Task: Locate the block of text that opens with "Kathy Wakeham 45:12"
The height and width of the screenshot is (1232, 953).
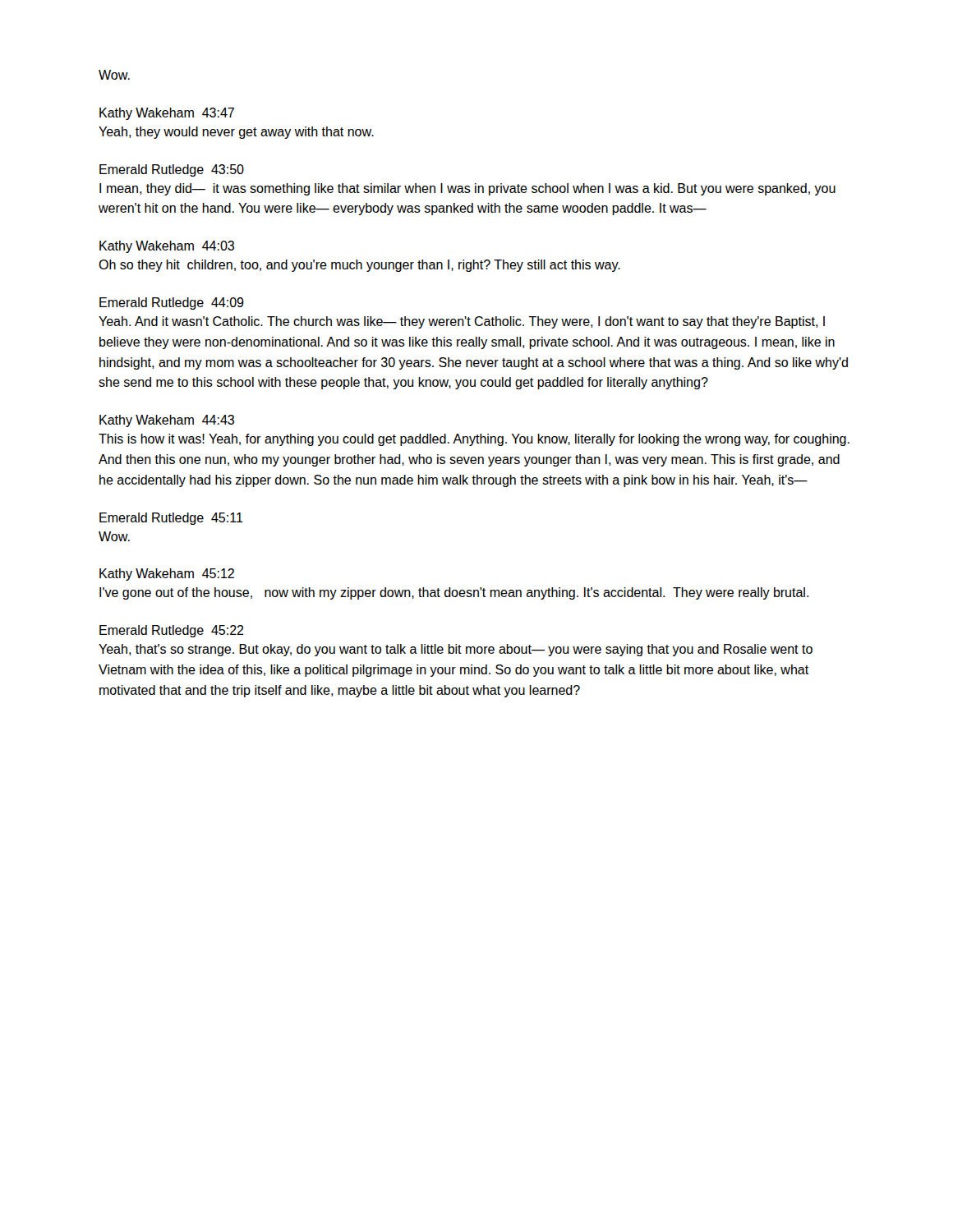Action: [x=476, y=585]
